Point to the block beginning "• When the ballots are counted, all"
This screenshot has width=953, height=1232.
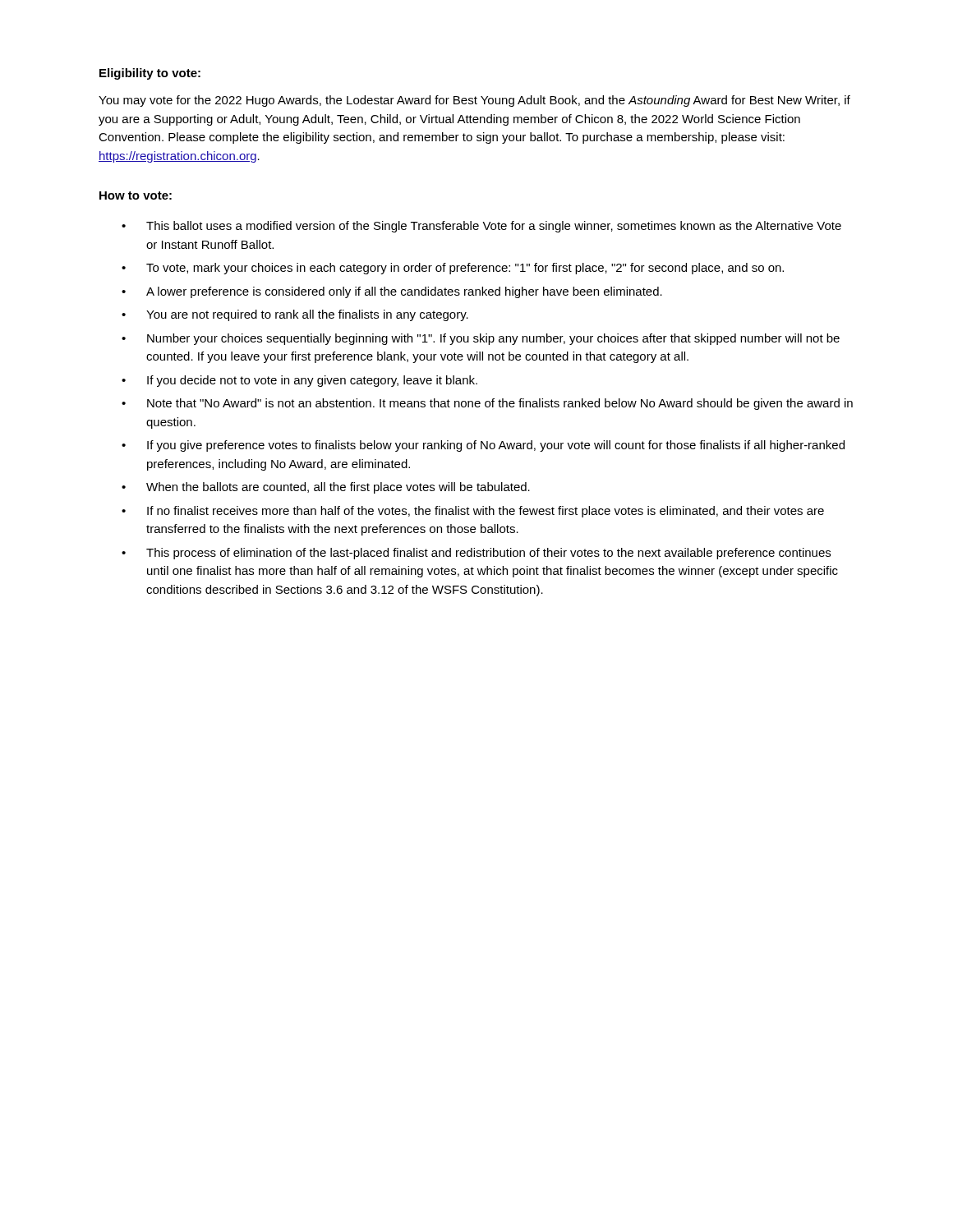pyautogui.click(x=326, y=487)
